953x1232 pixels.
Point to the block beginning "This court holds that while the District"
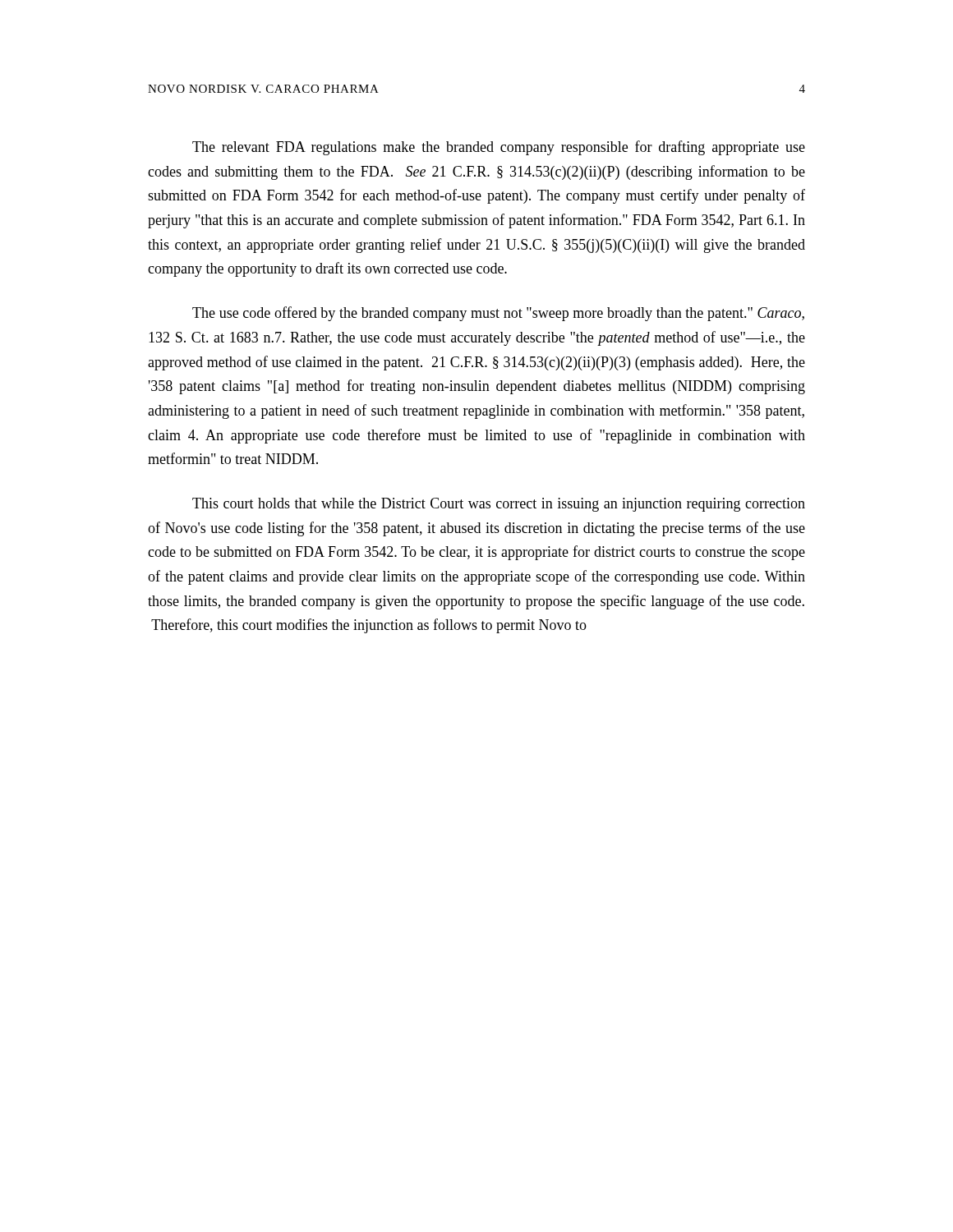tap(476, 564)
